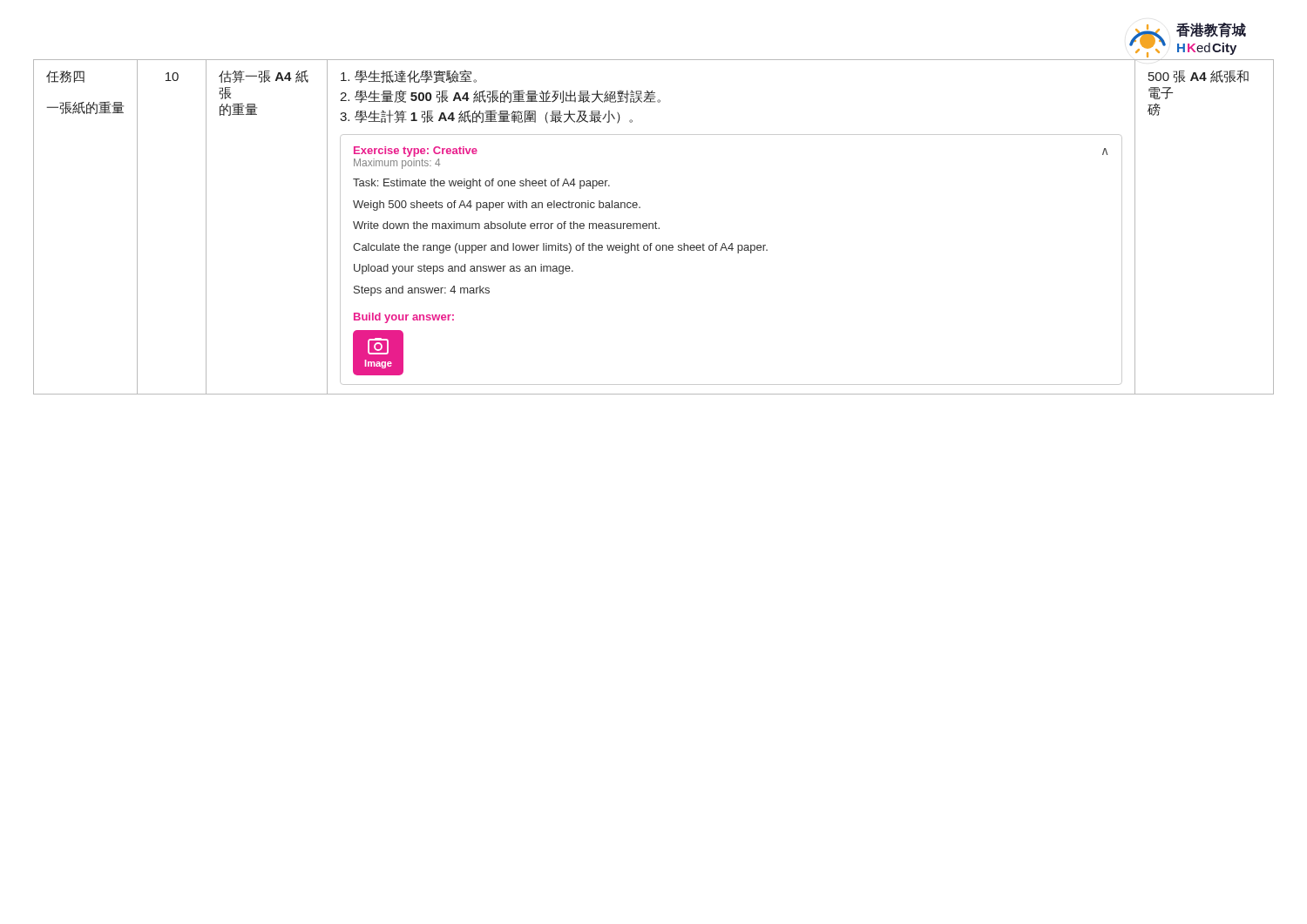The width and height of the screenshot is (1307, 924).
Task: Find a logo
Action: pyautogui.click(x=1201, y=43)
